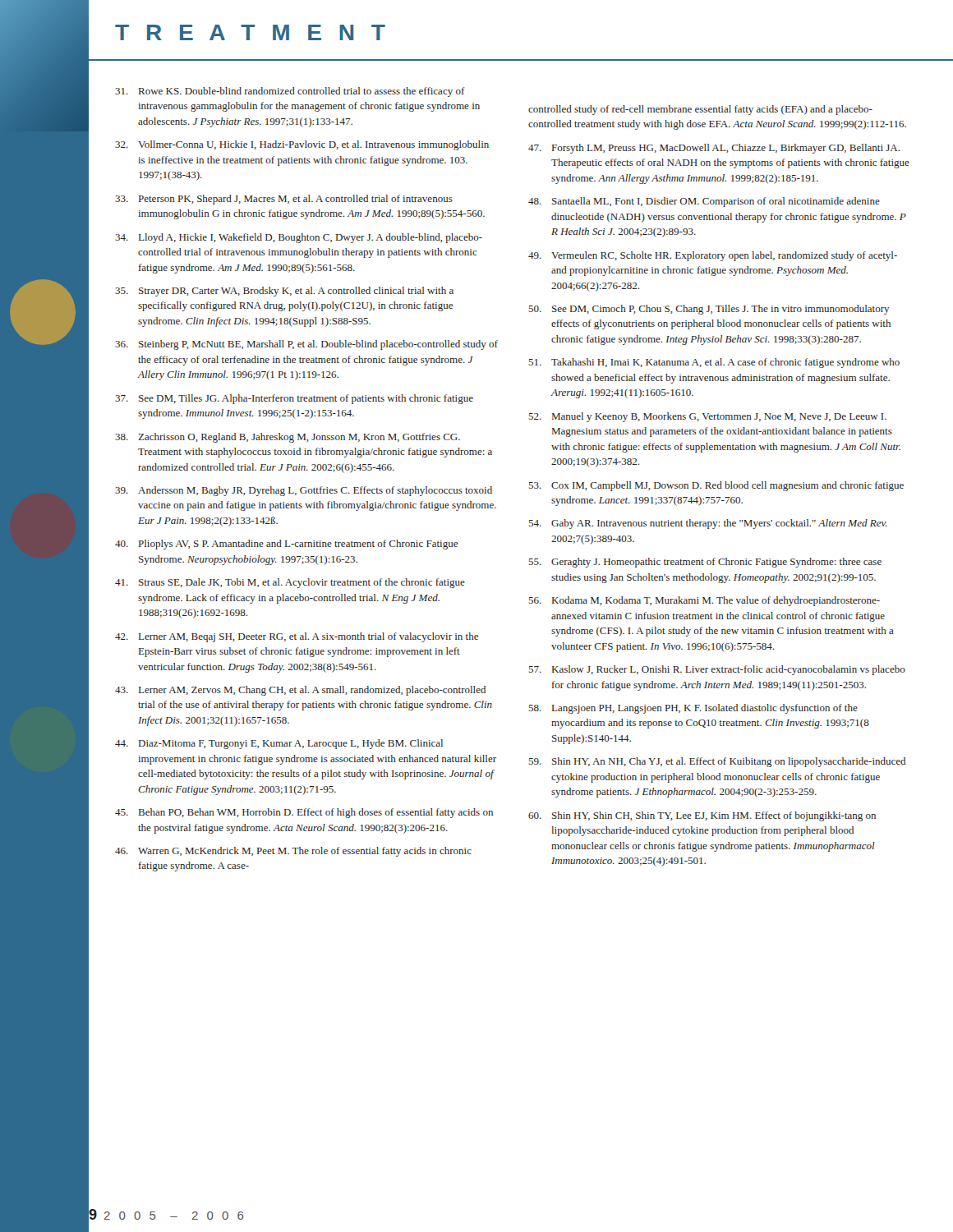
Task: Point to the block starting "32. Vollmer-Conna U,"
Action: pyautogui.click(x=307, y=160)
